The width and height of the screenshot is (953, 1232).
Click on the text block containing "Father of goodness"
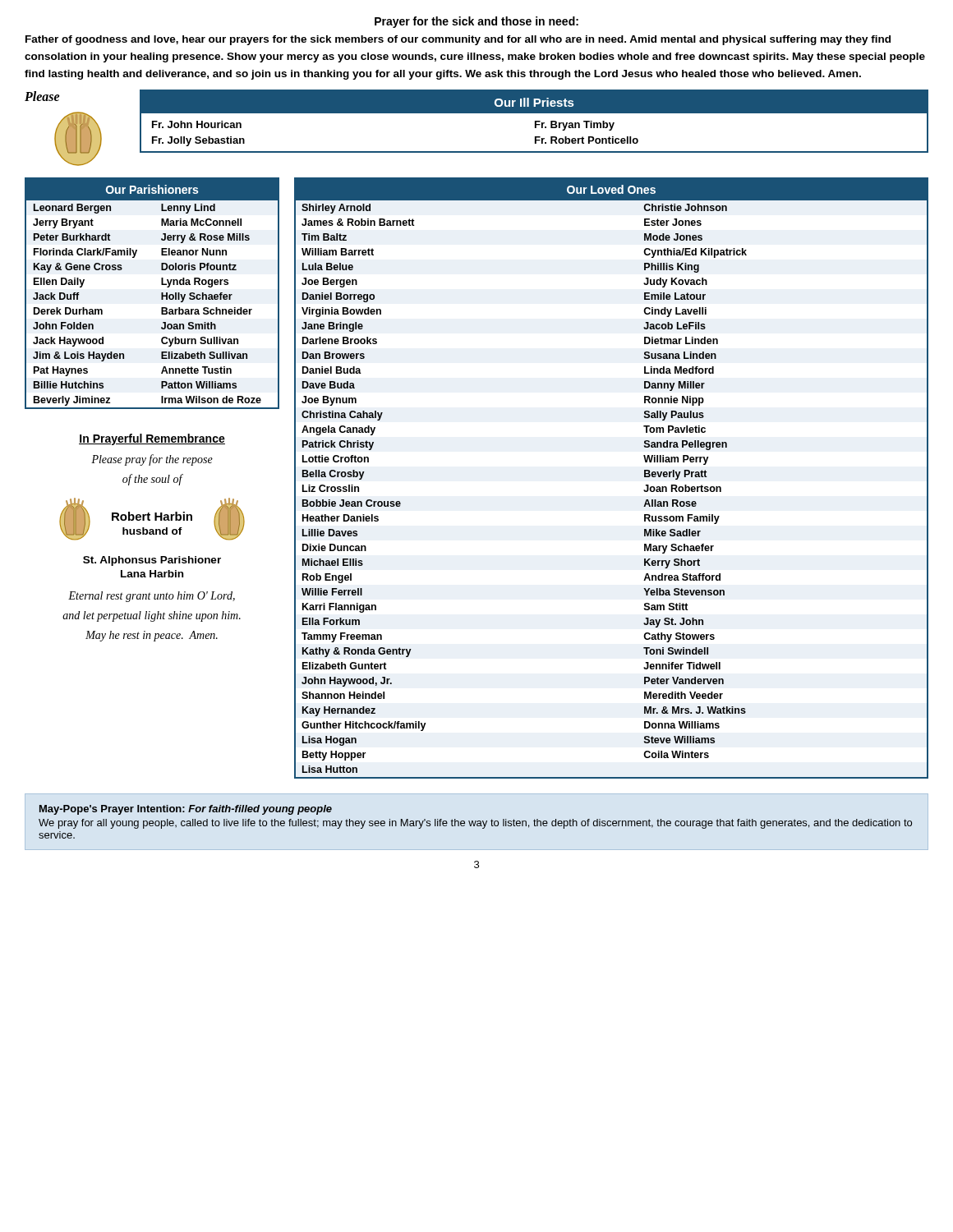pos(475,56)
